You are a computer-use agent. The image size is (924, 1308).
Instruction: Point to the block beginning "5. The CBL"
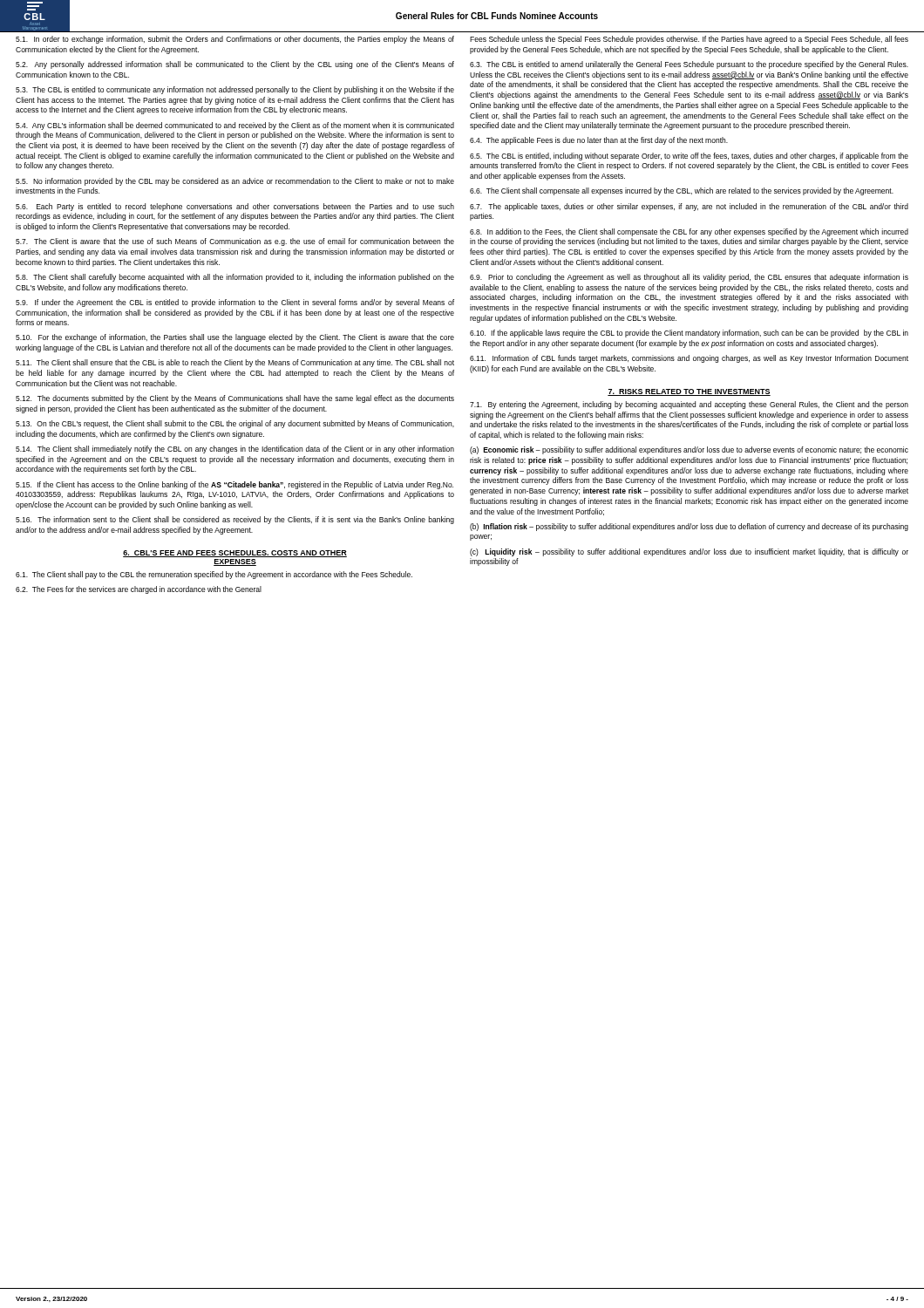(689, 166)
